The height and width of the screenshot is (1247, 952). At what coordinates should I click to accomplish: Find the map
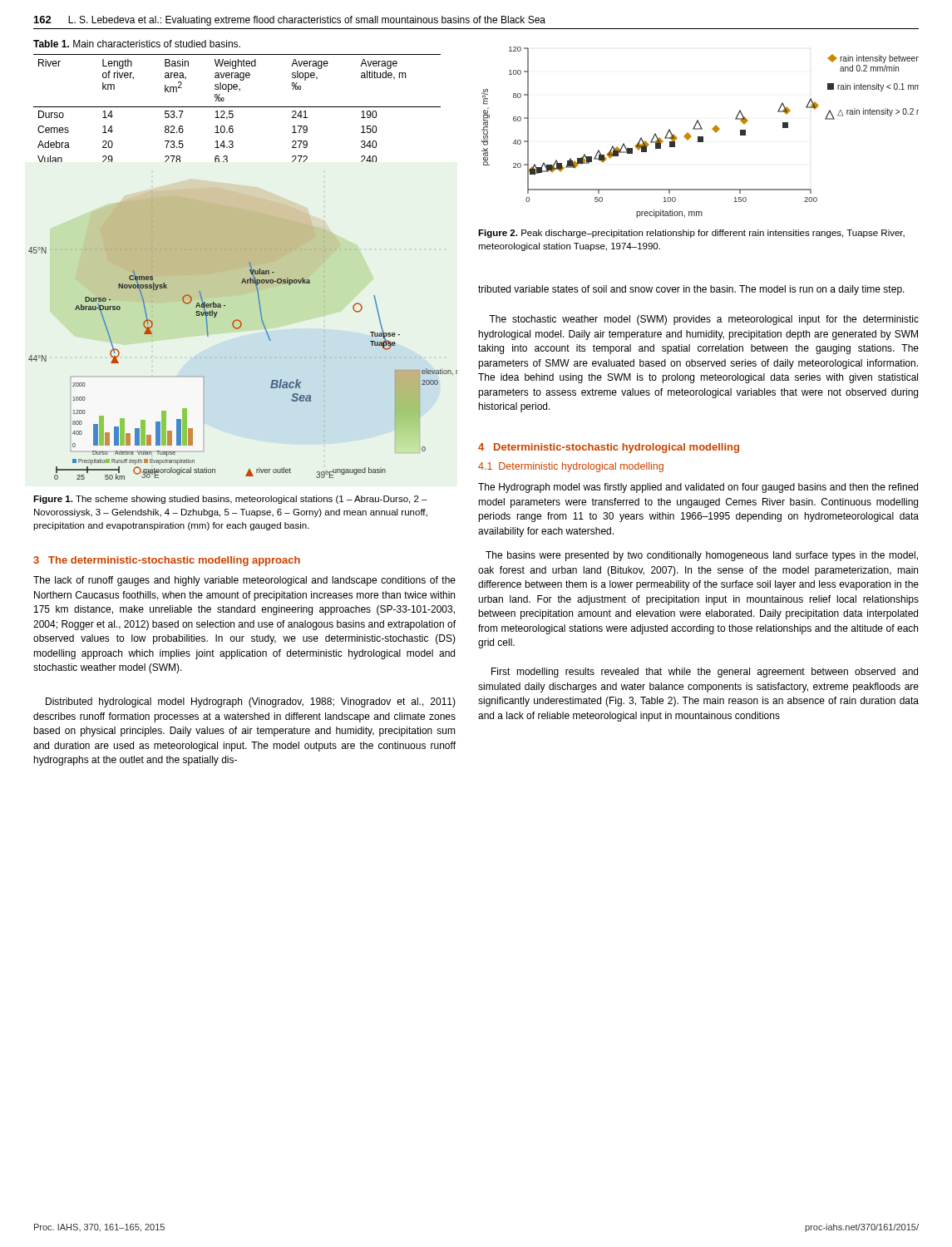pos(241,324)
